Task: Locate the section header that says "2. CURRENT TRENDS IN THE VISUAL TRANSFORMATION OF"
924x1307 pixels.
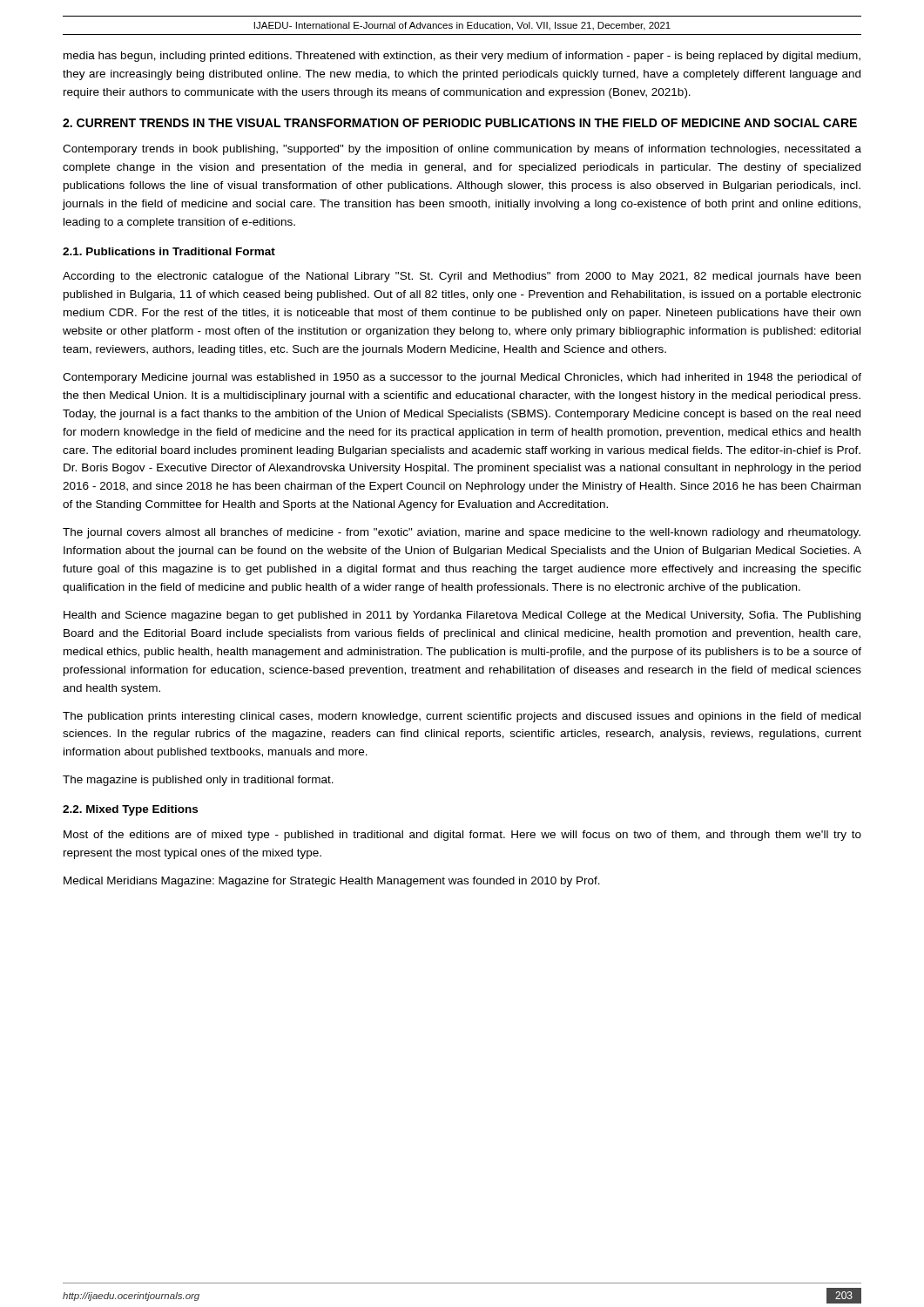Action: (460, 123)
